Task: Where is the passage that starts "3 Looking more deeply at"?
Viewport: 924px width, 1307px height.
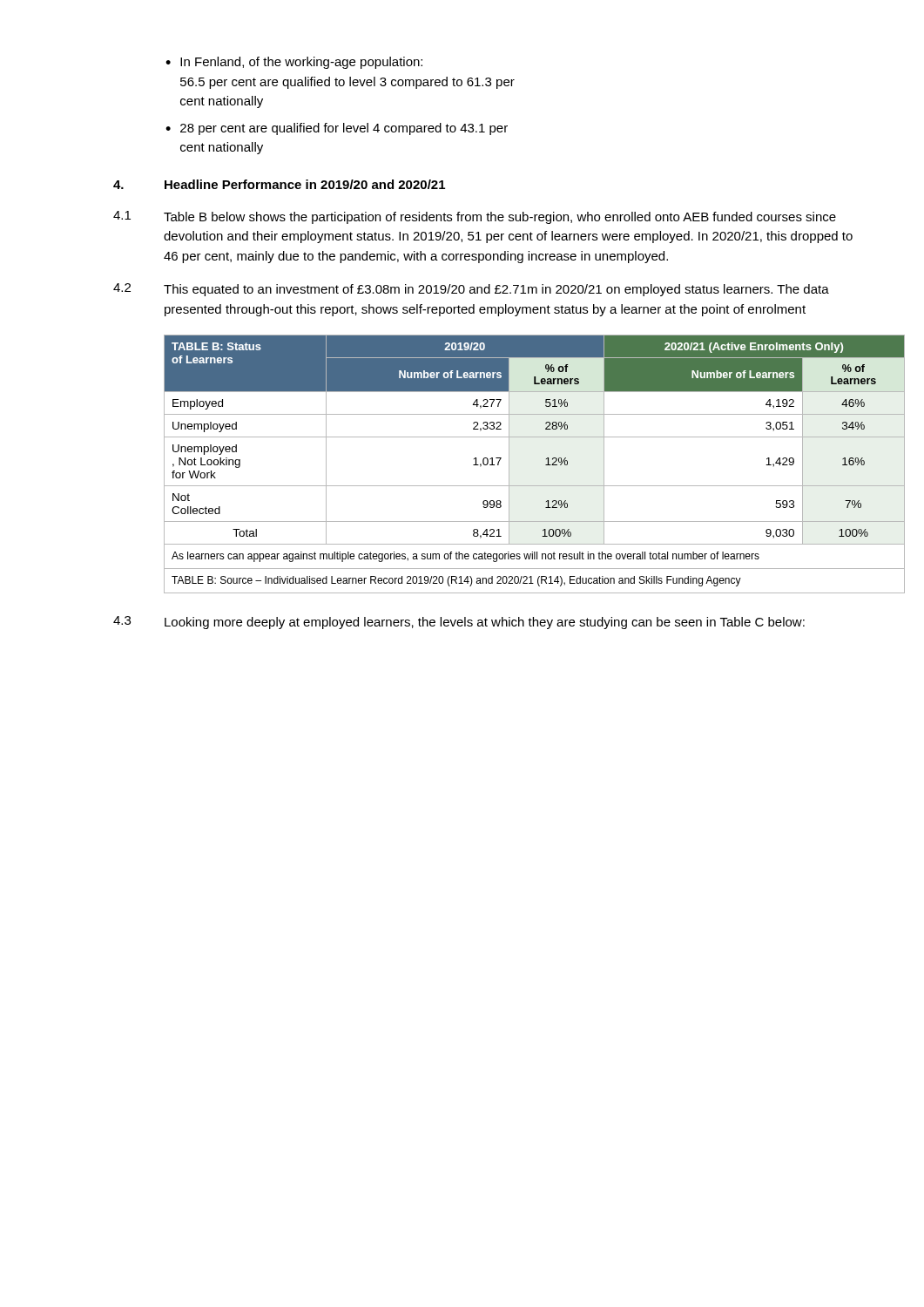Action: [484, 622]
